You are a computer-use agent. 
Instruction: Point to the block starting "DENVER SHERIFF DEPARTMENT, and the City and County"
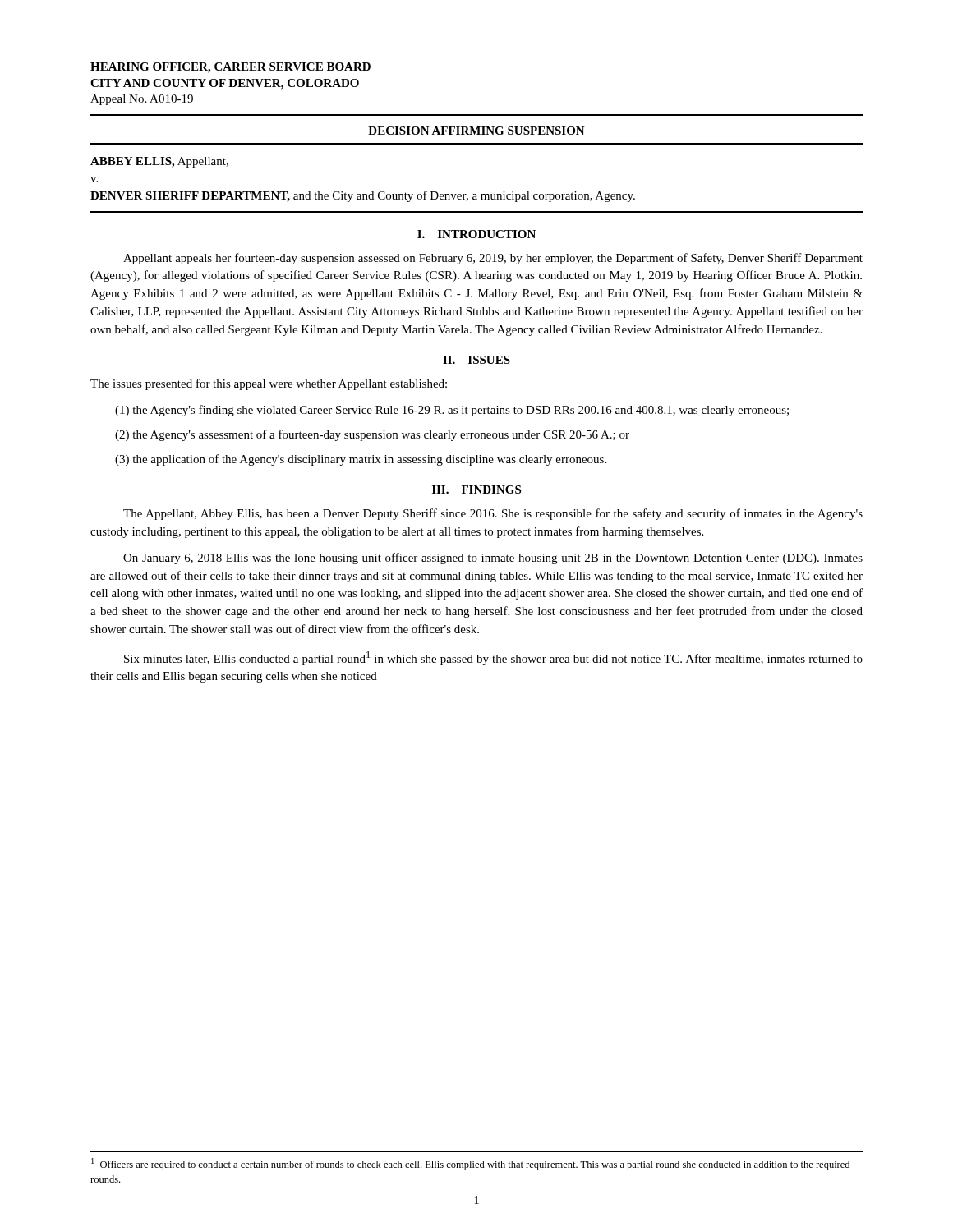tap(476, 195)
